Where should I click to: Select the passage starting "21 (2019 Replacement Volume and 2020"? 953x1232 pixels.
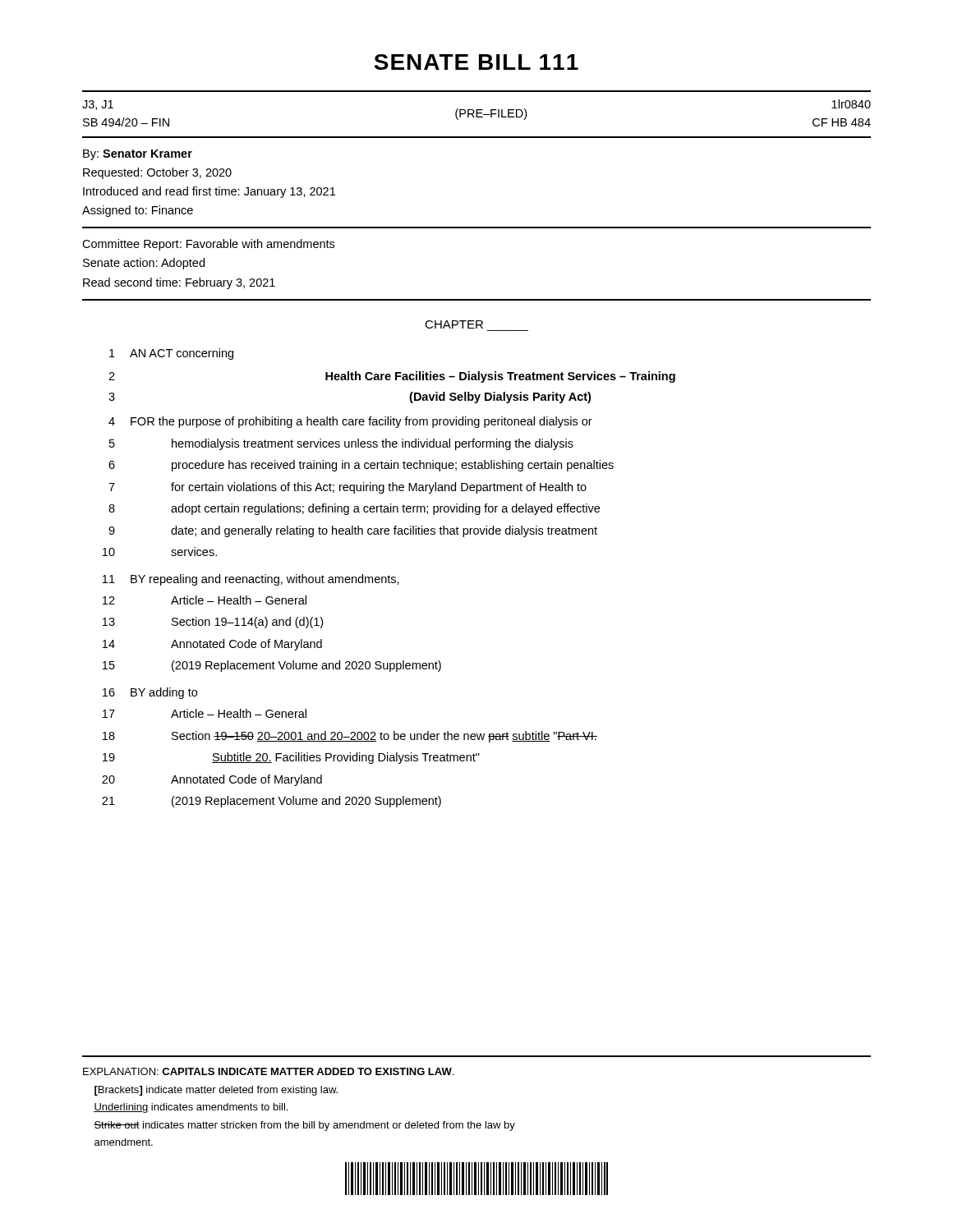coord(272,802)
